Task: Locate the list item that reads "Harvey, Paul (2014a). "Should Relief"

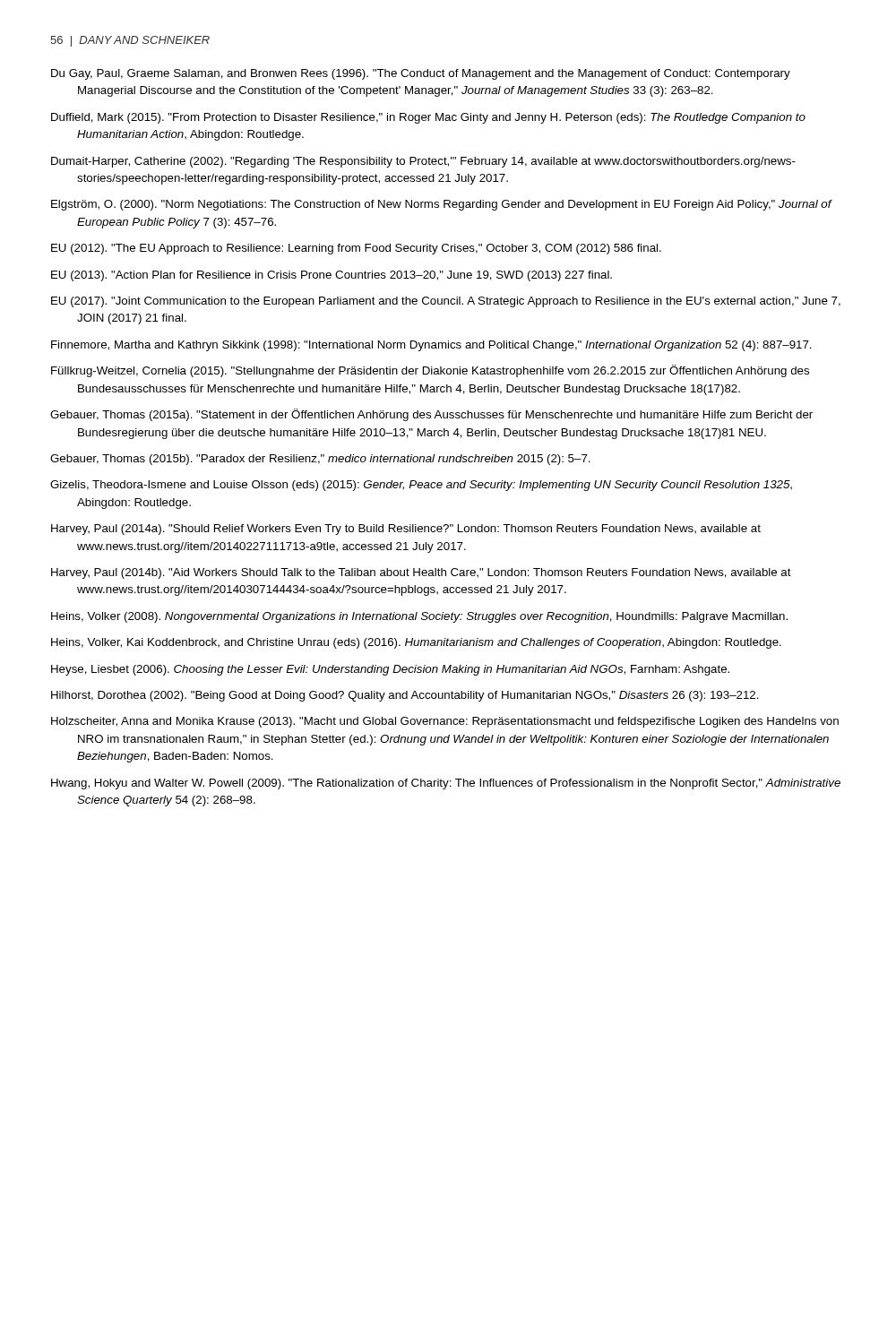Action: [405, 537]
